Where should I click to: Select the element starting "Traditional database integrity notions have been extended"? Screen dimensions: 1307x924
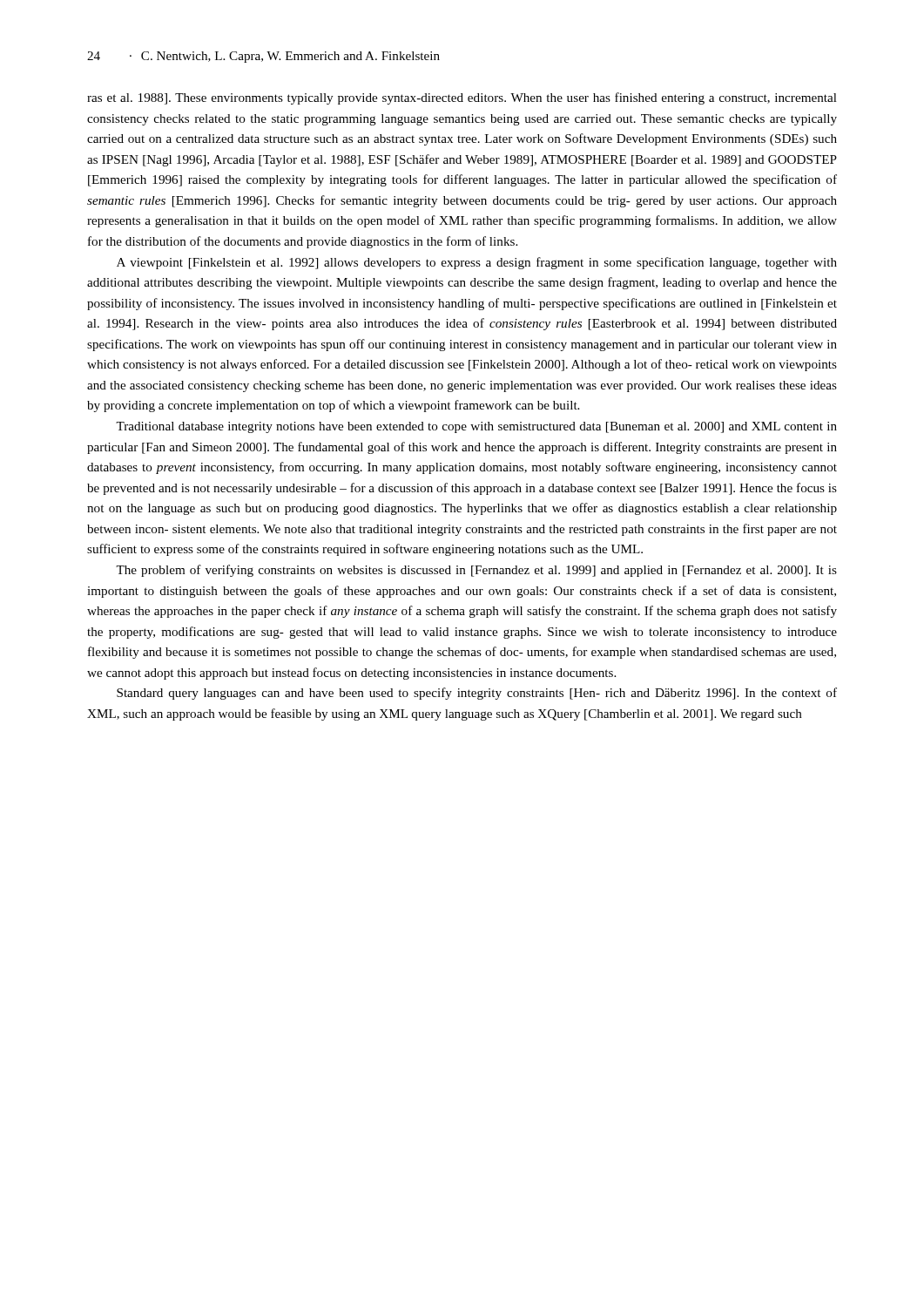point(462,488)
